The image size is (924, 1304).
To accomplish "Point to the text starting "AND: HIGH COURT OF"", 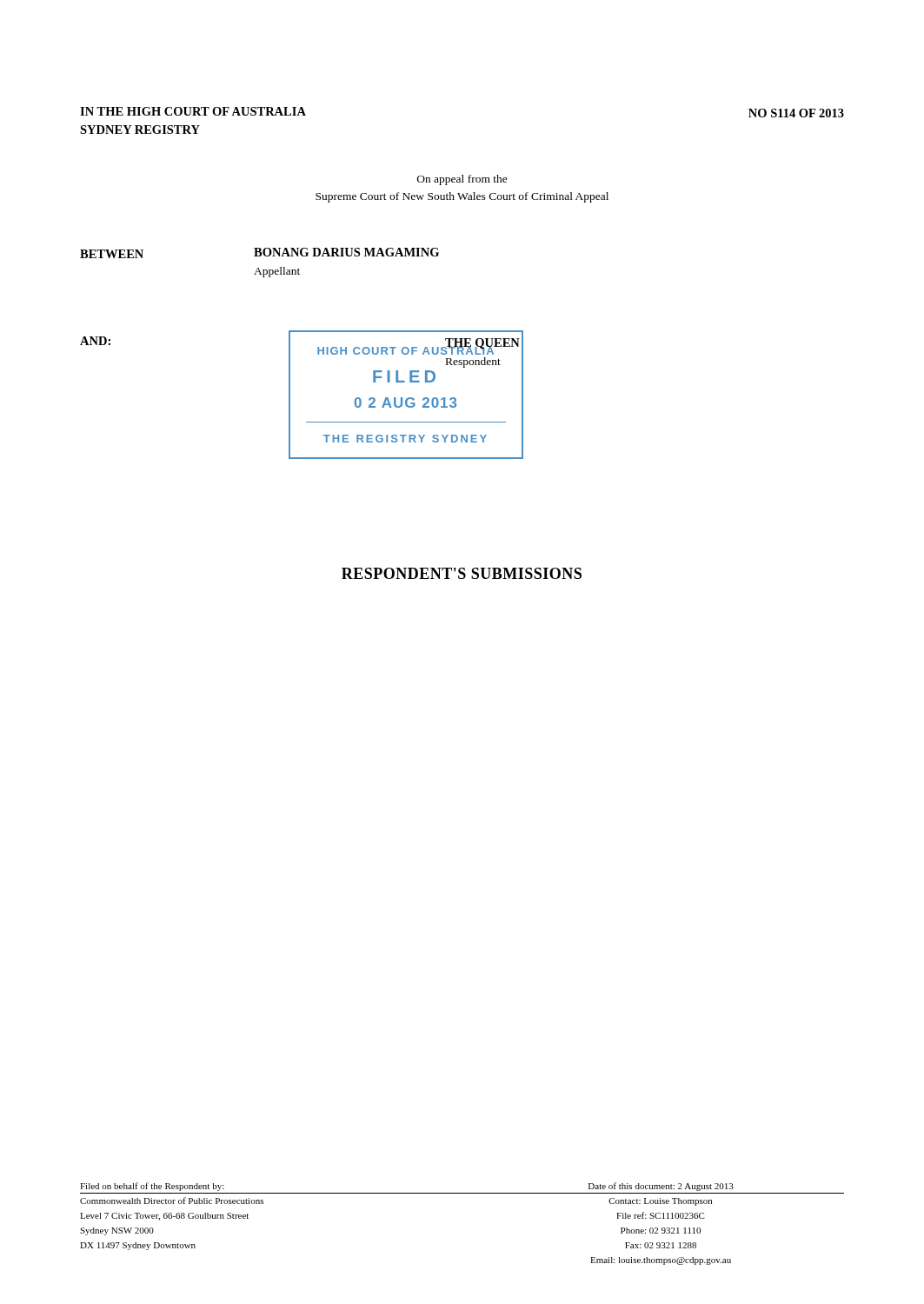I will [x=302, y=395].
